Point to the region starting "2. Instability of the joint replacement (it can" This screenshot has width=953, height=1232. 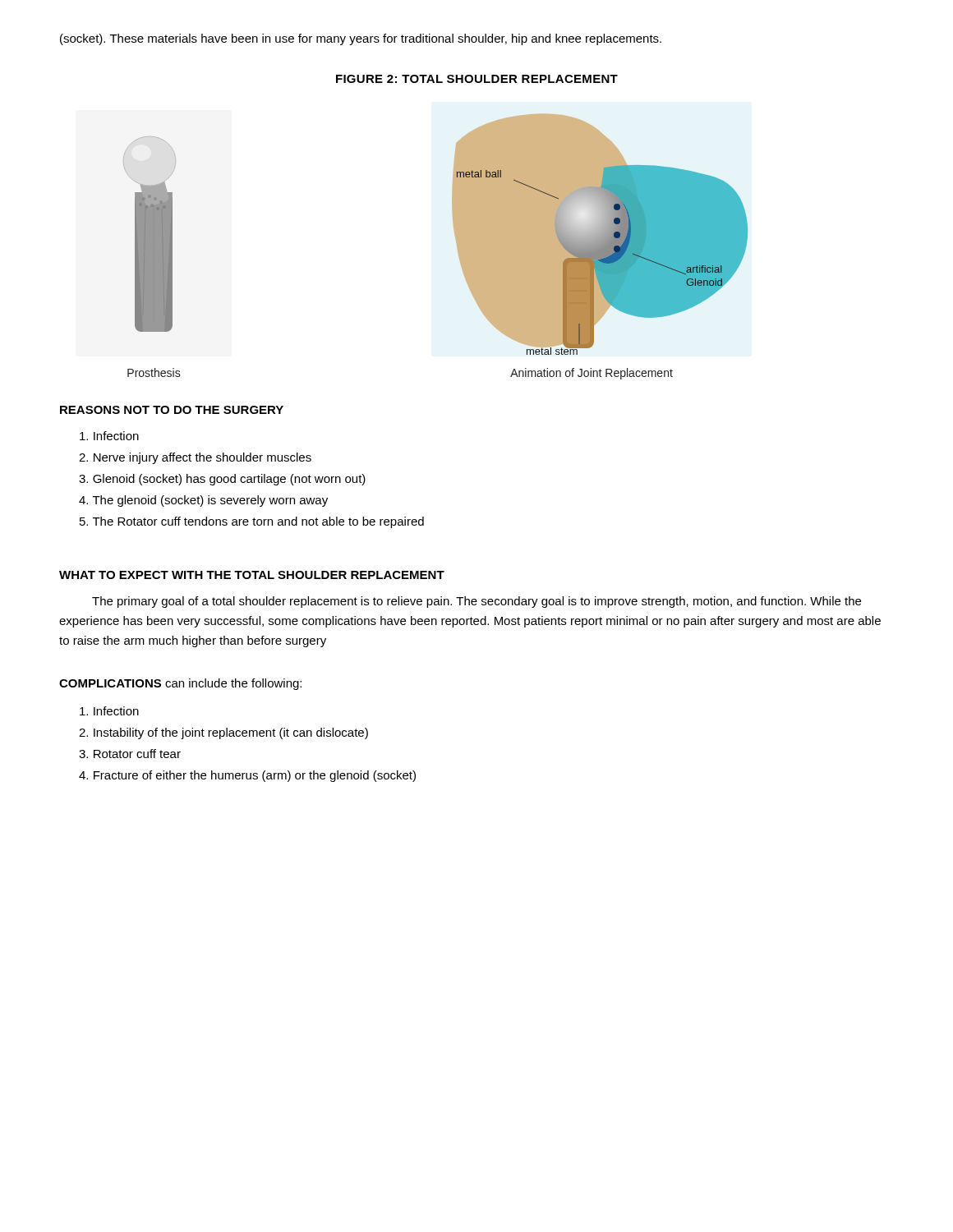point(224,732)
